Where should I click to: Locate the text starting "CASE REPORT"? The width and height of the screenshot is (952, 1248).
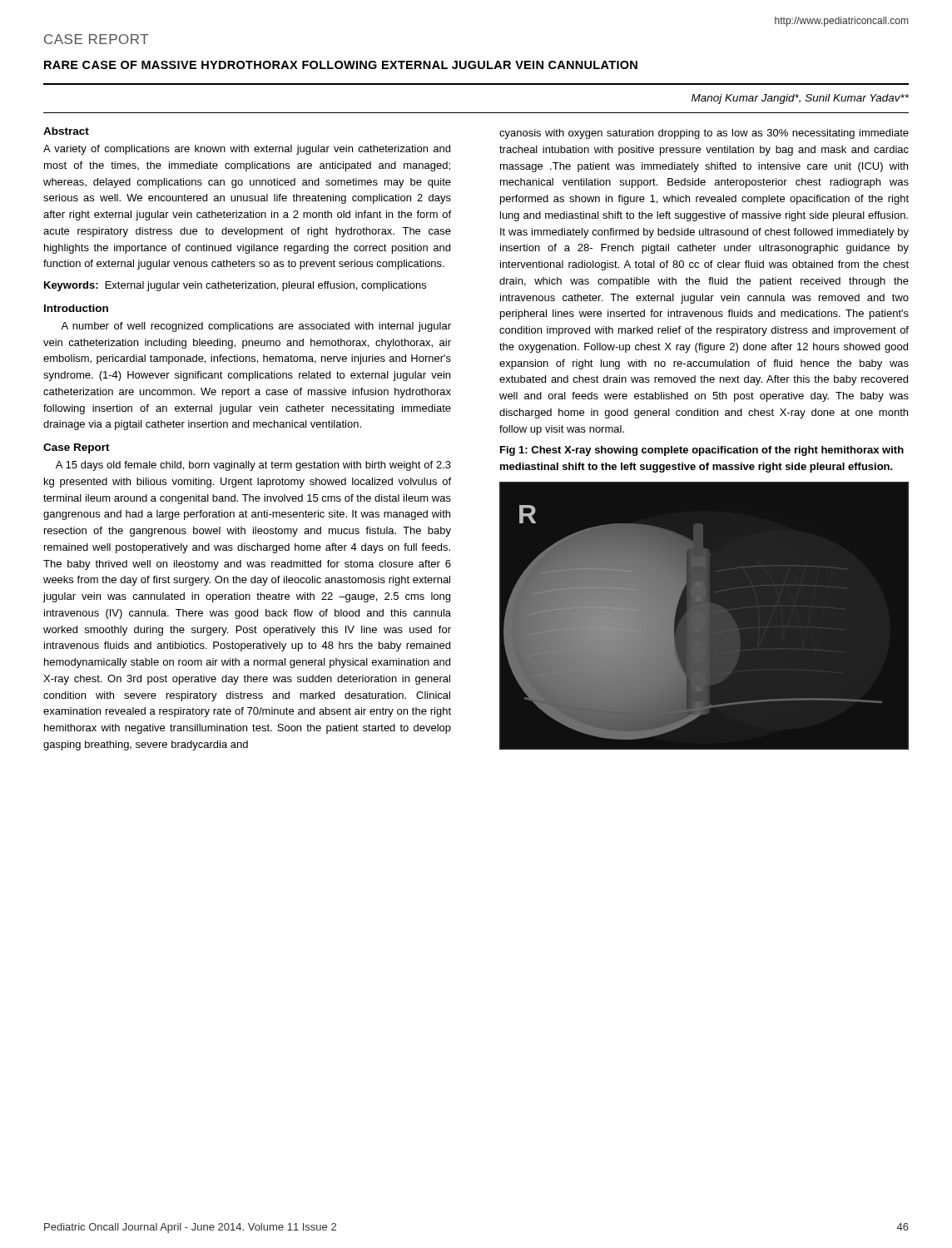pyautogui.click(x=96, y=39)
